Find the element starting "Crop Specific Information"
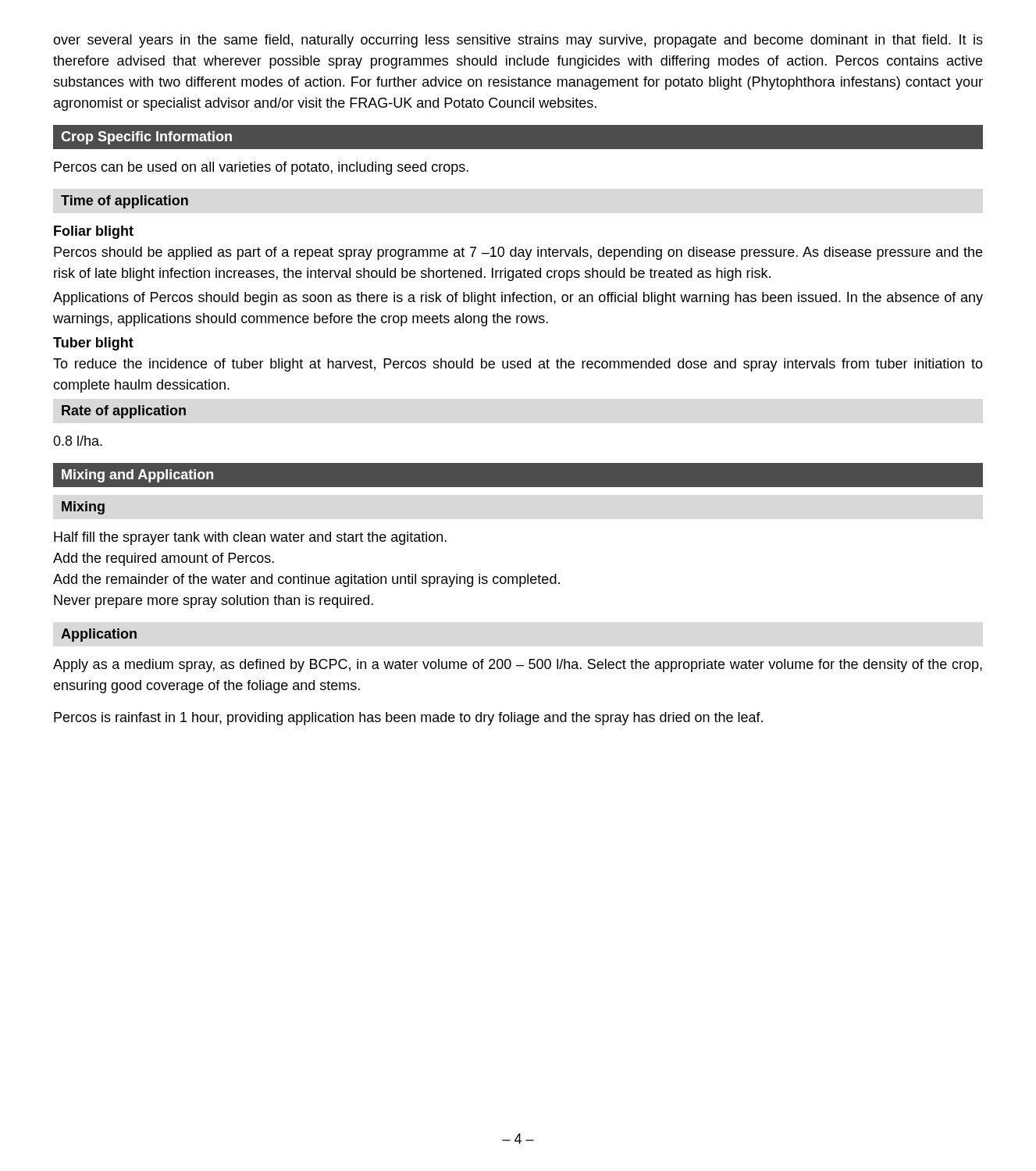Viewport: 1036px width, 1171px height. [147, 137]
